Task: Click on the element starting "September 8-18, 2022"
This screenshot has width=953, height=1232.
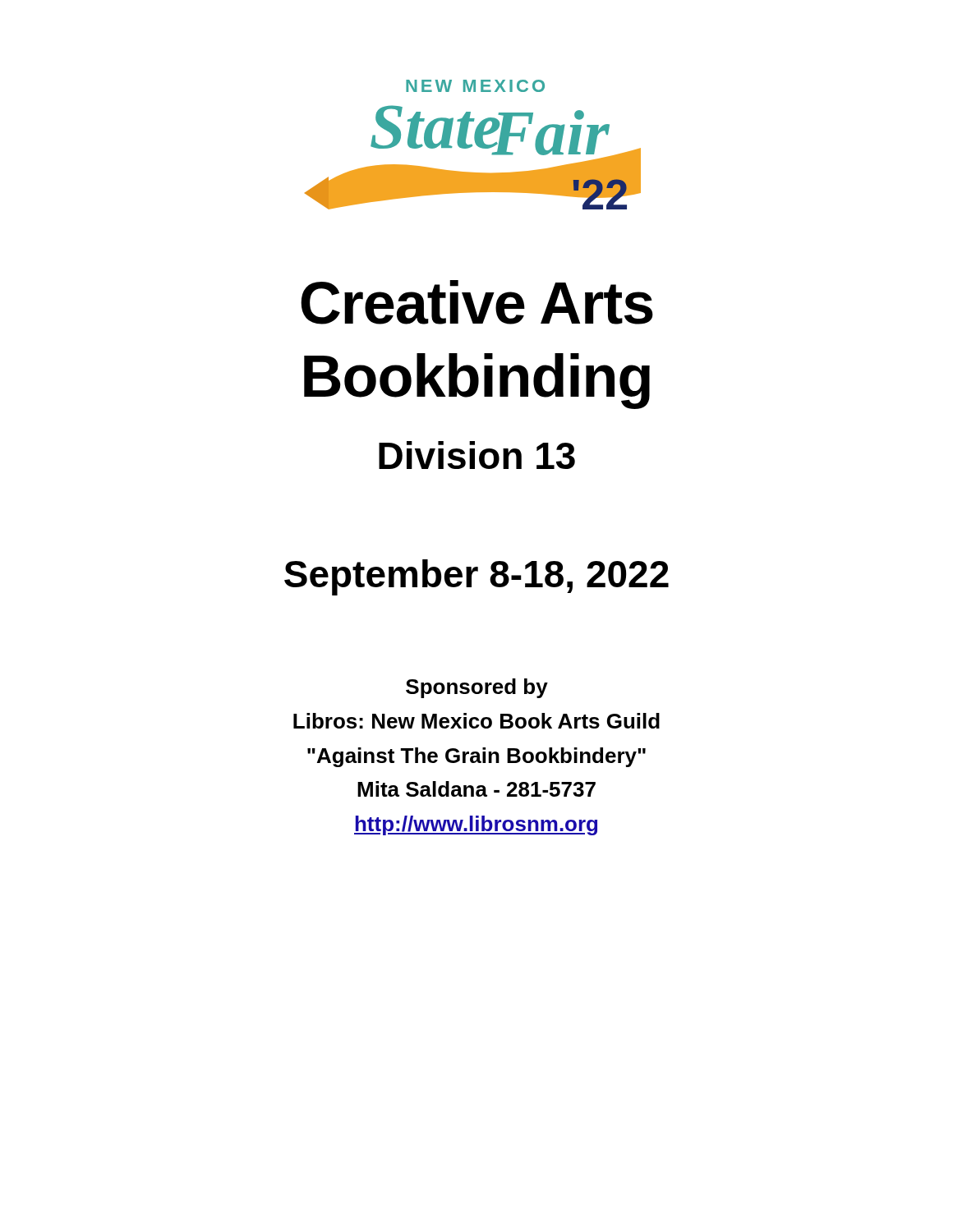Action: [x=476, y=574]
